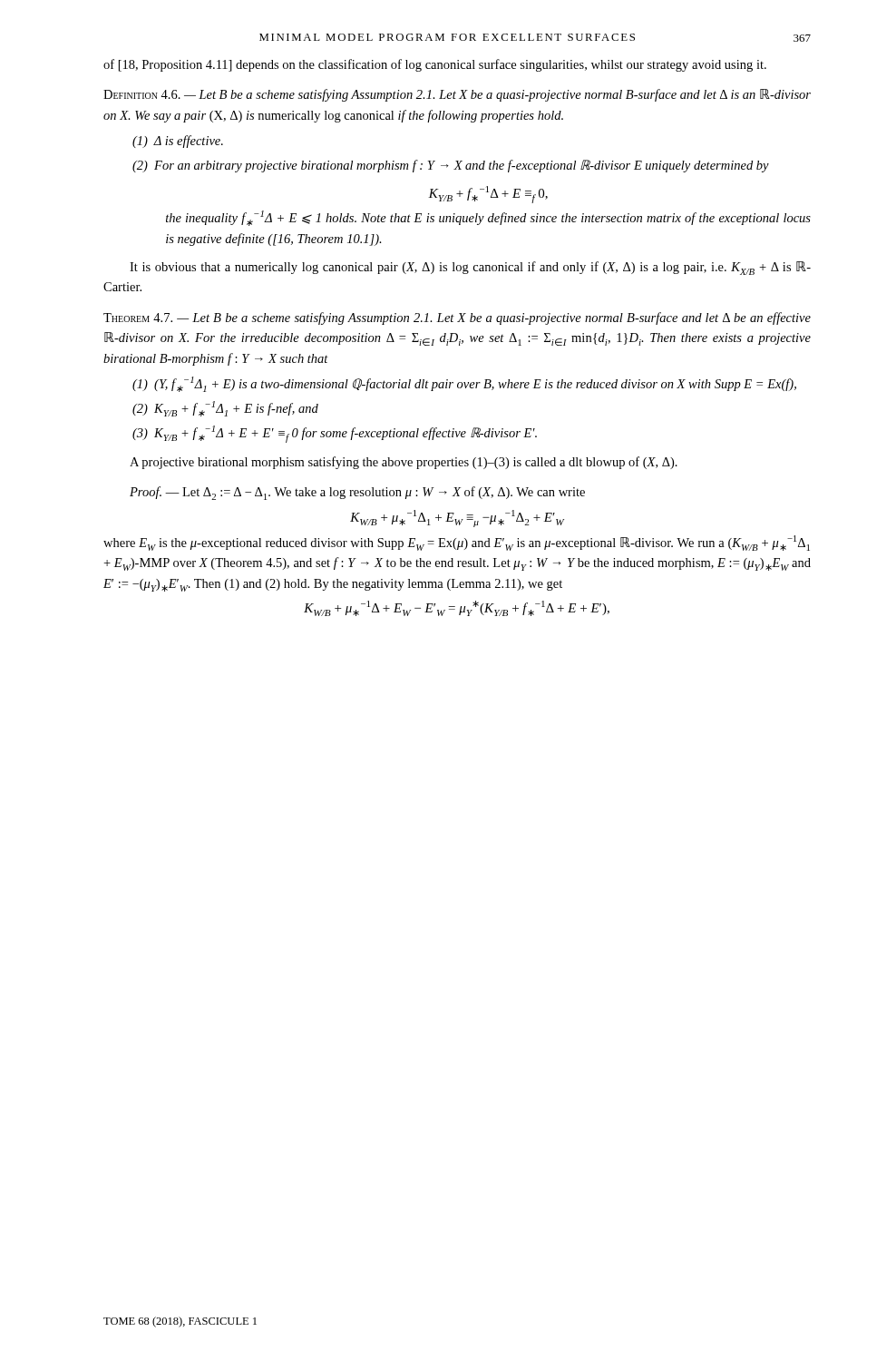Locate the block starting "Definition 4.6. — Let B be a scheme"
The height and width of the screenshot is (1361, 896).
coord(457,105)
